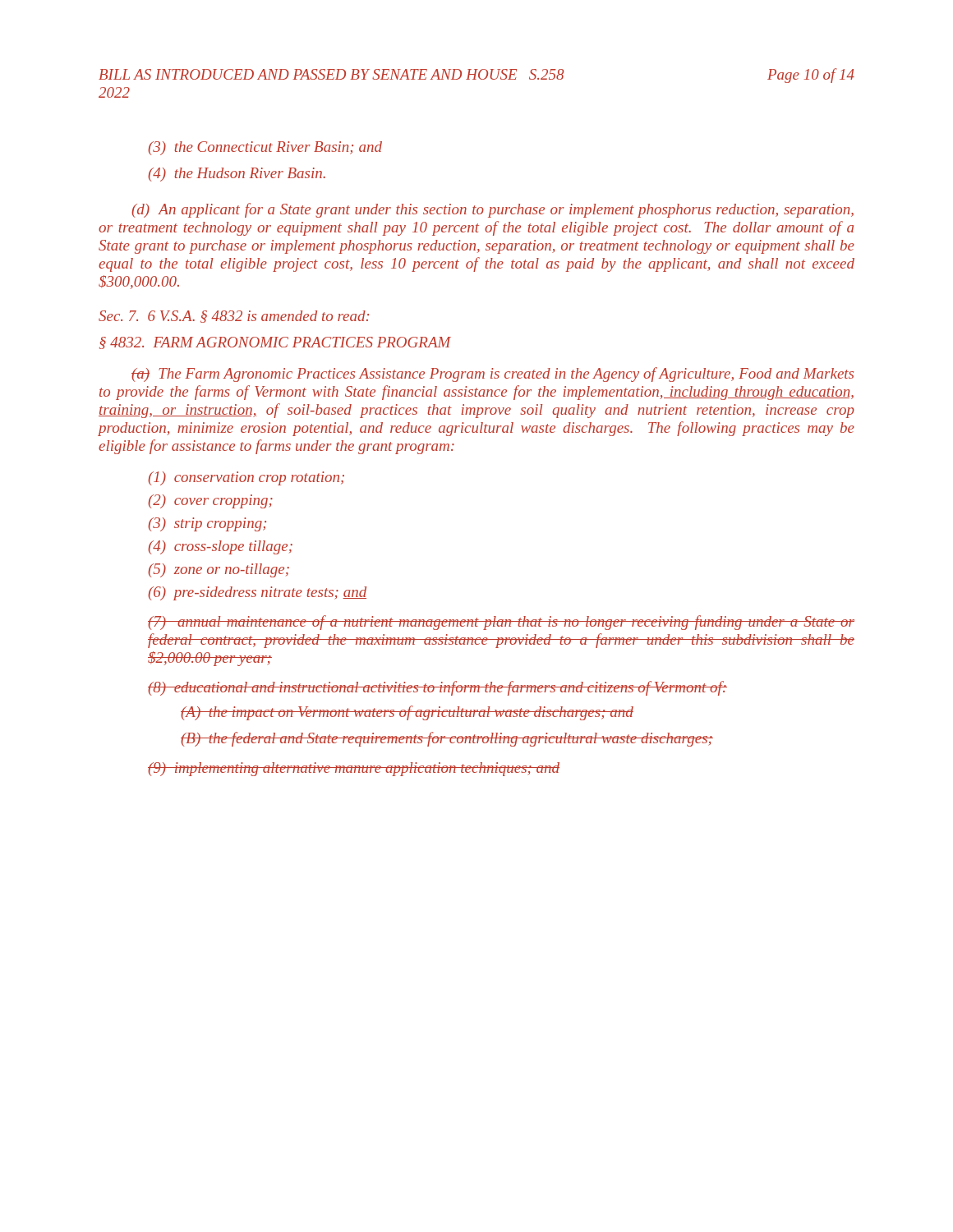Select the region starting "(1) conservation crop rotation;"
Image resolution: width=953 pixels, height=1232 pixels.
click(247, 477)
